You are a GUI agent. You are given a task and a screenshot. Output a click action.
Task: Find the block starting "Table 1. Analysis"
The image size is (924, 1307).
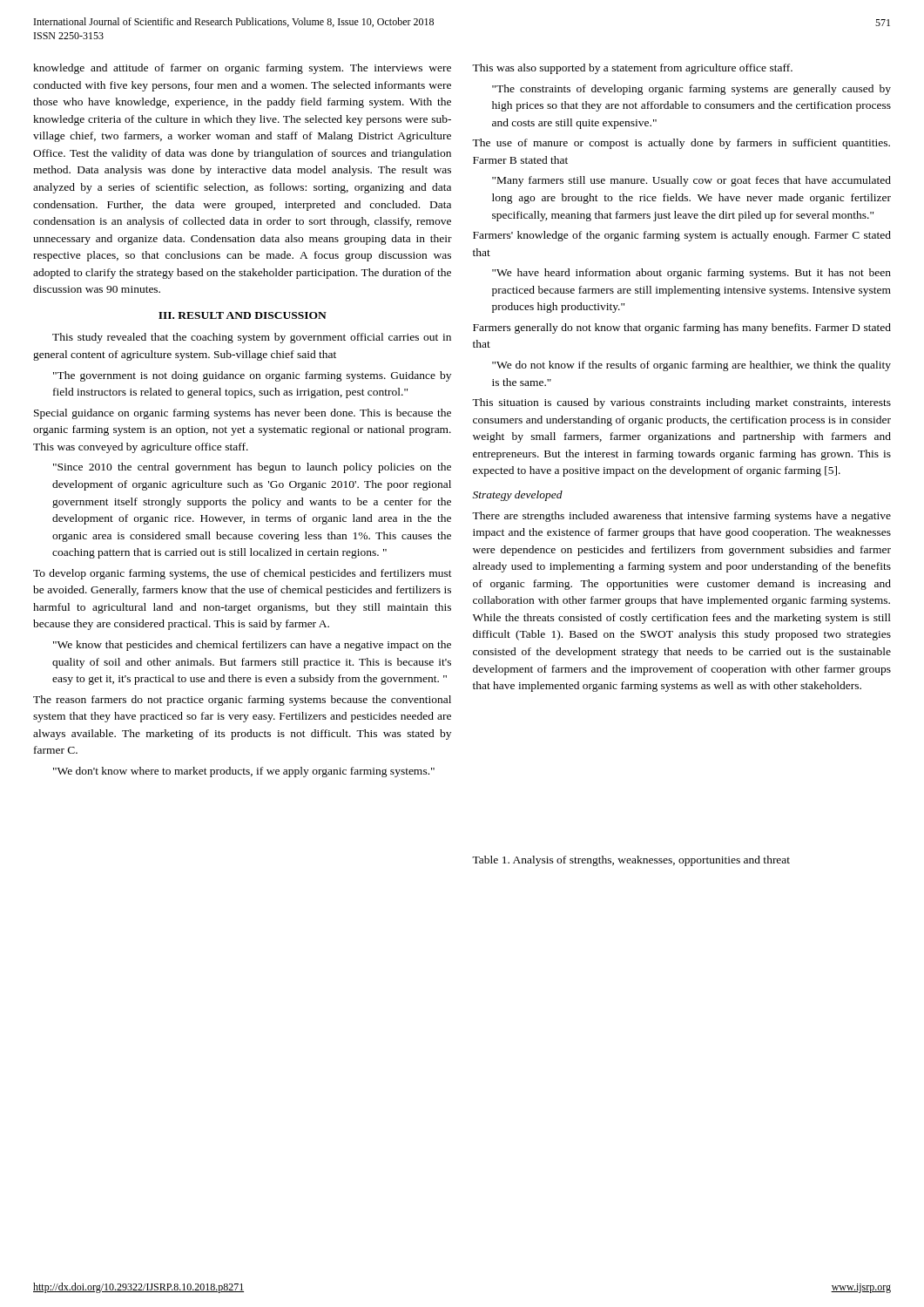click(x=682, y=860)
